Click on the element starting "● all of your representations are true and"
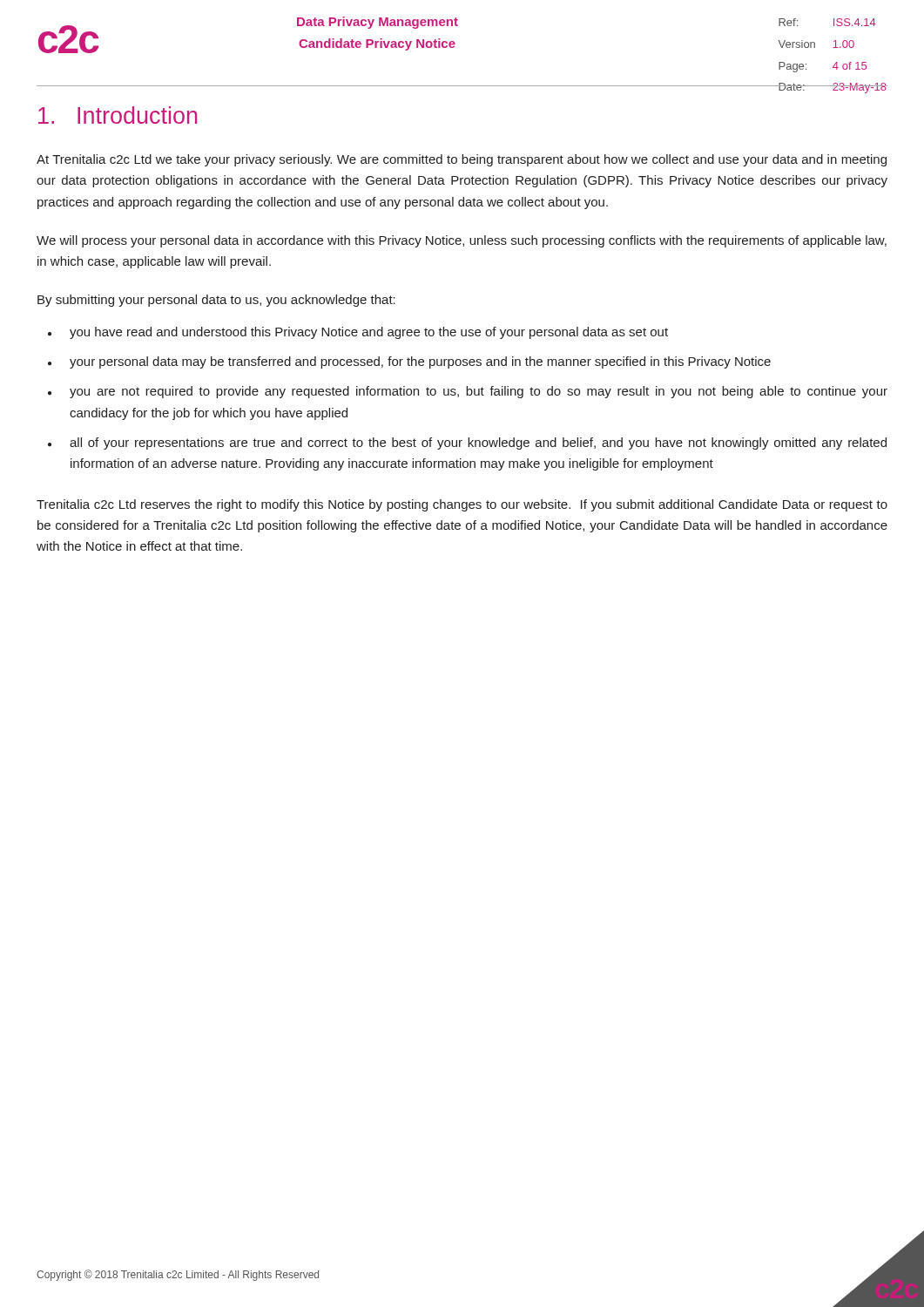Viewport: 924px width, 1307px height. [x=467, y=453]
